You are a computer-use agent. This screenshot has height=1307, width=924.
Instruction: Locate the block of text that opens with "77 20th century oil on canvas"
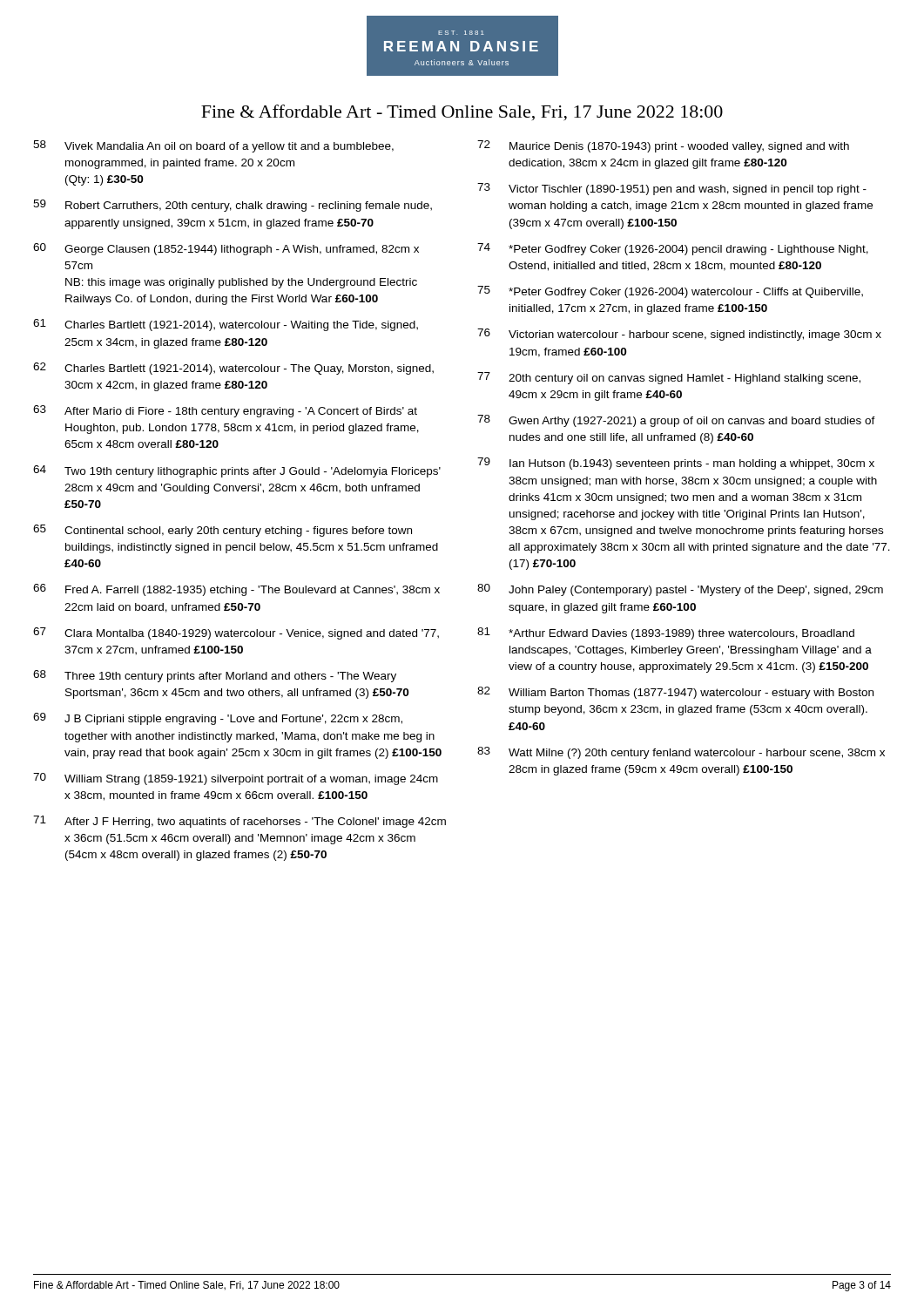pos(684,386)
